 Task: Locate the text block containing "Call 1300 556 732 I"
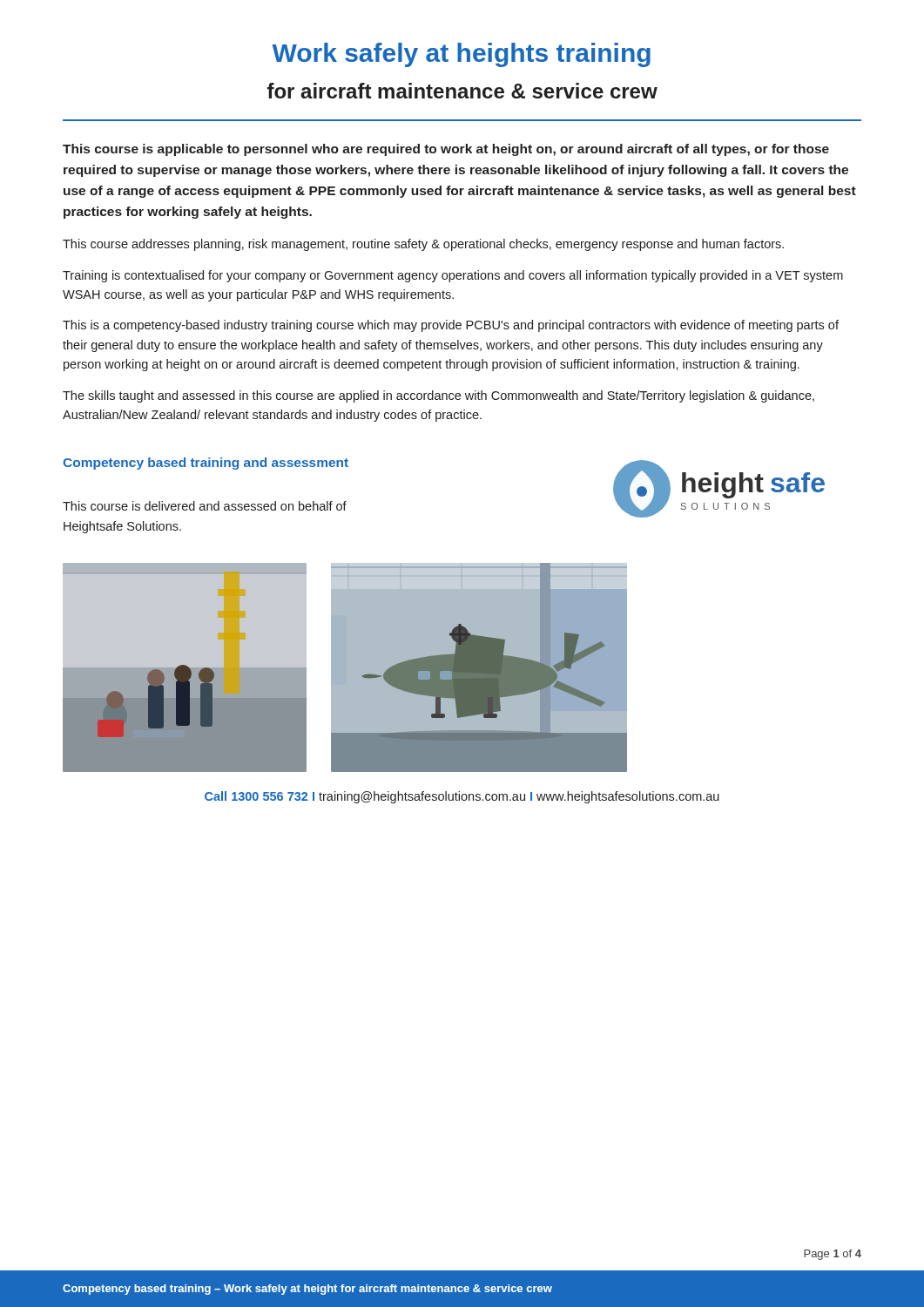pyautogui.click(x=462, y=796)
